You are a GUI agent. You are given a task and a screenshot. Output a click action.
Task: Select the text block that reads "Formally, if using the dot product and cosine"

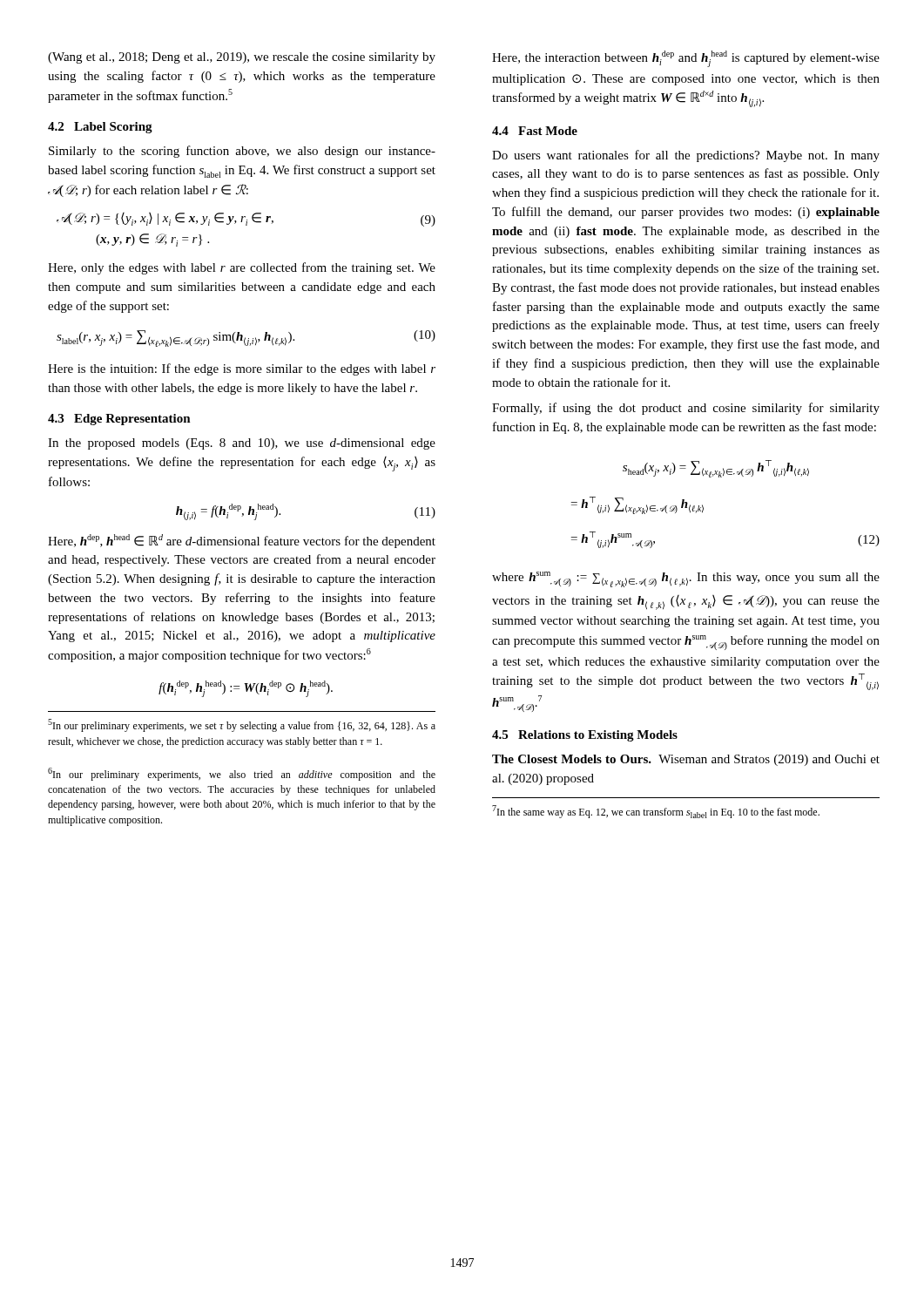click(x=686, y=417)
